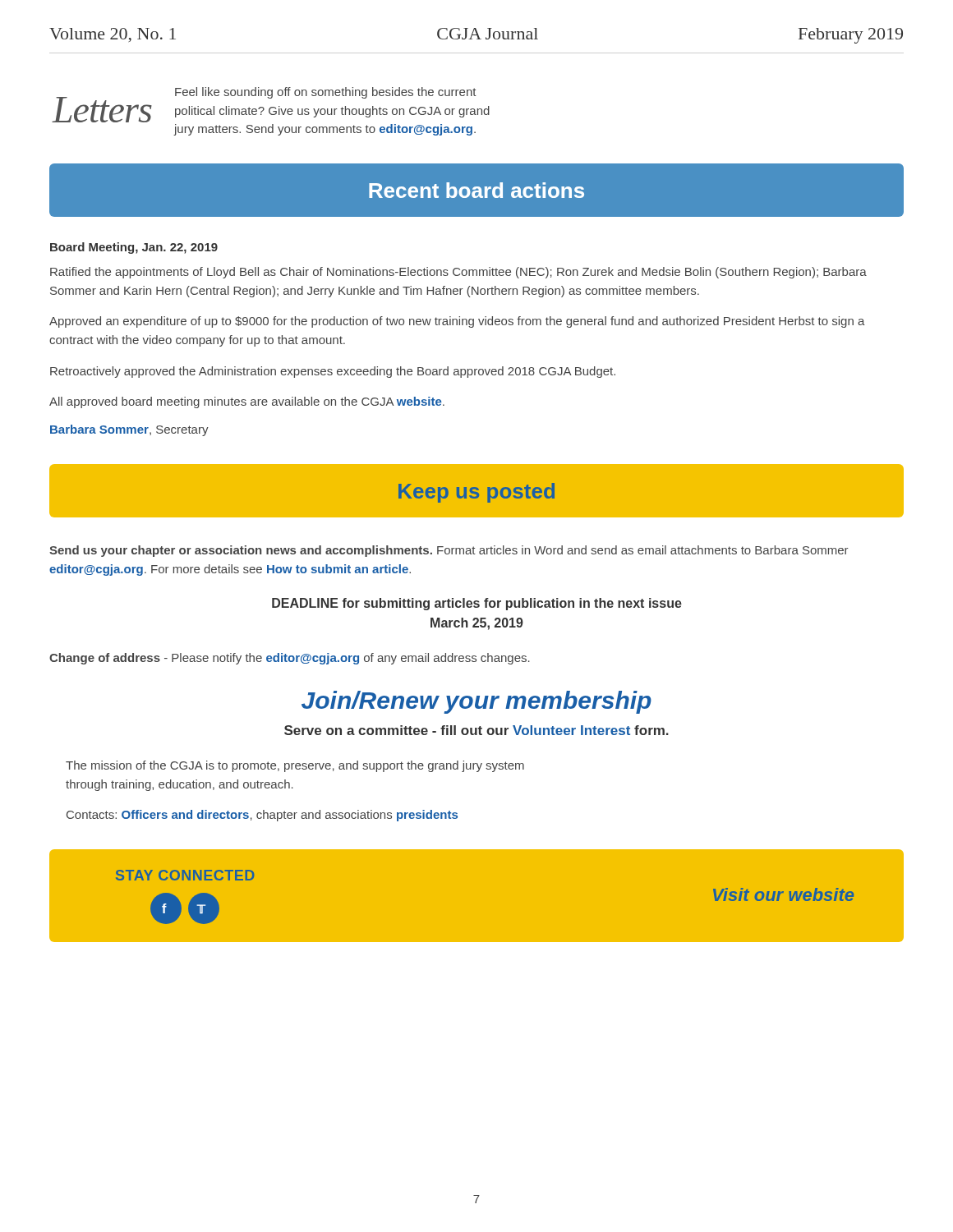The width and height of the screenshot is (953, 1232).
Task: Find the illustration
Action: pyautogui.click(x=103, y=104)
